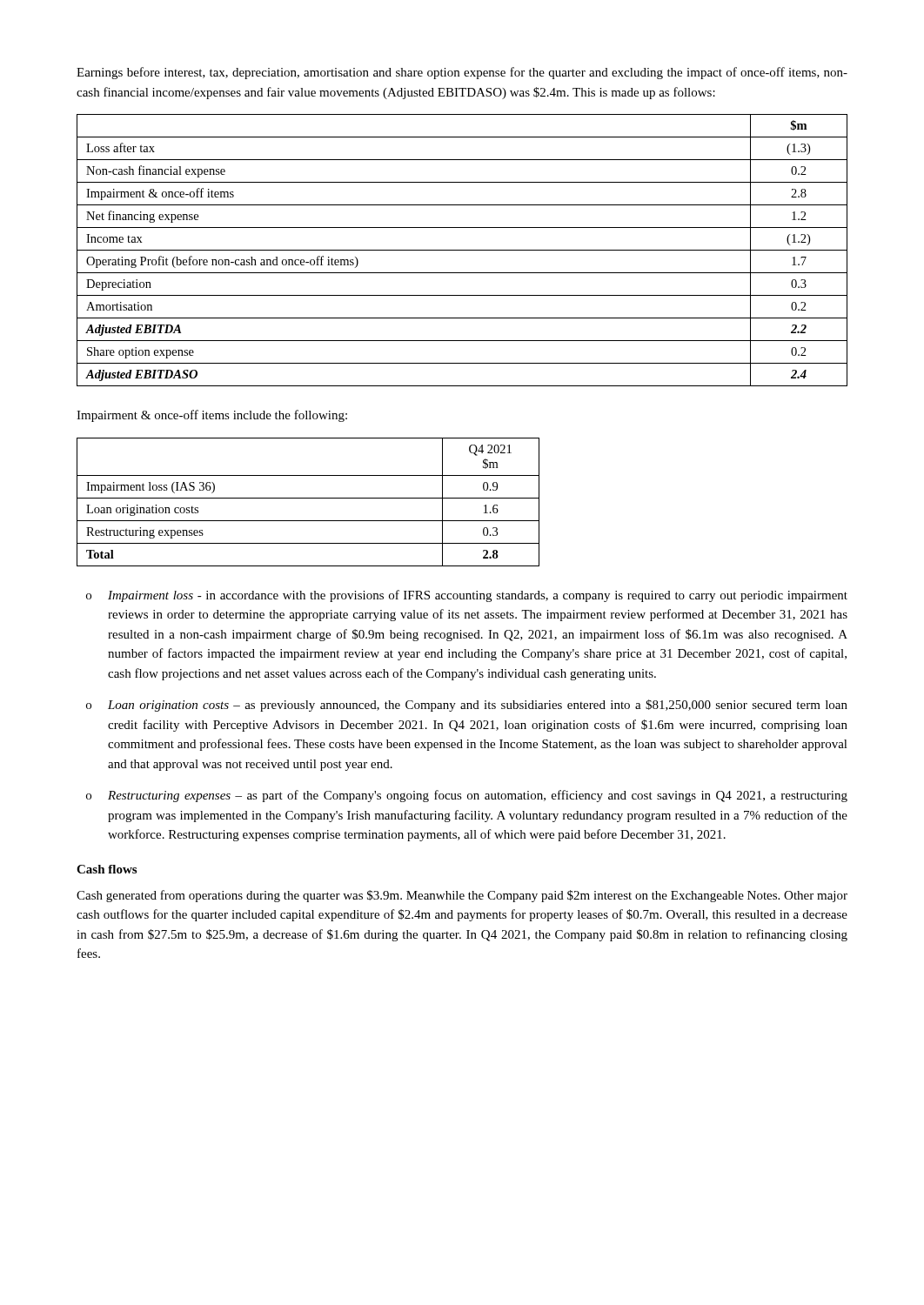Click the passage that begins "Impairment & once-off items include"

(x=212, y=415)
